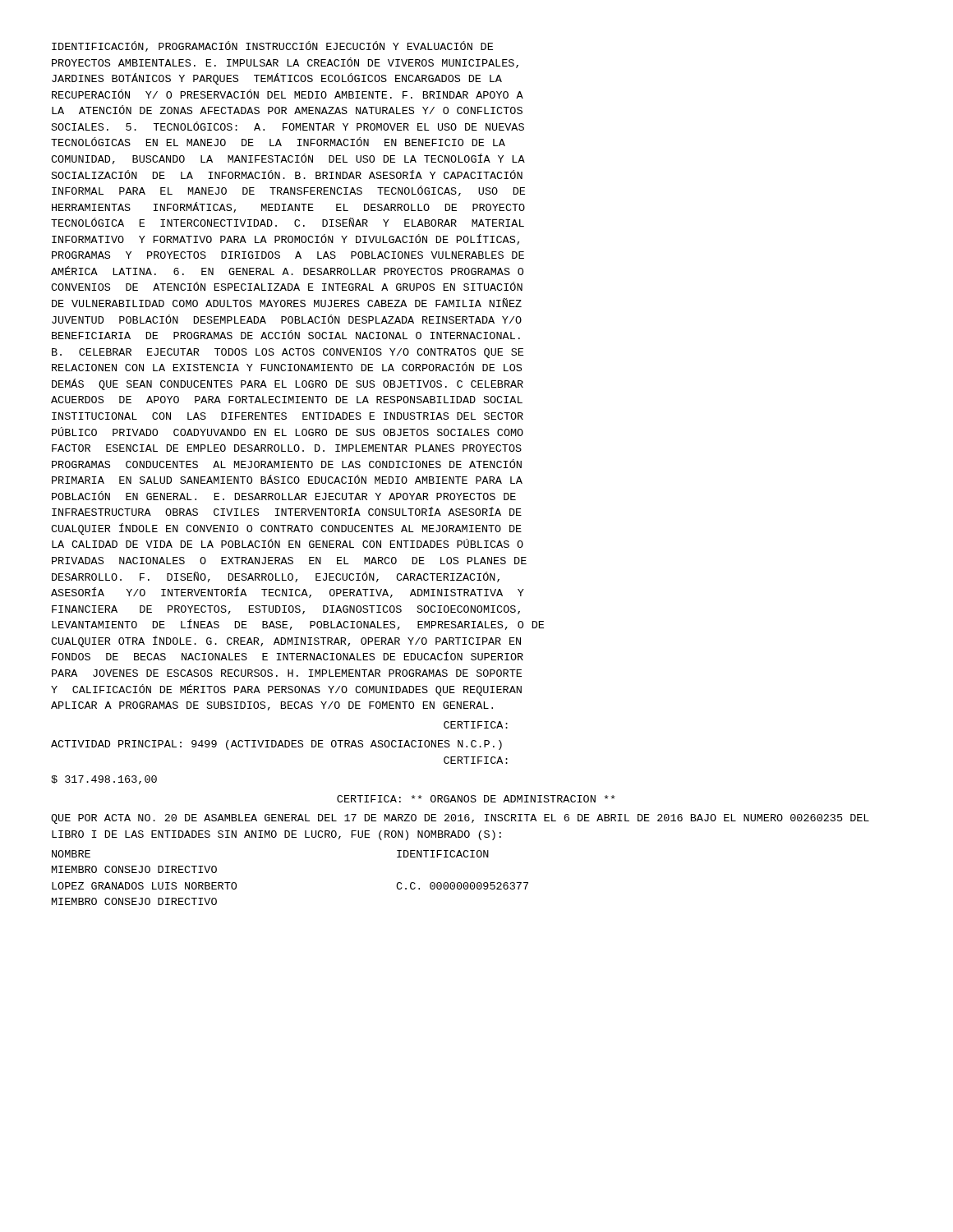Find the table that mentions "MIEMBRO CONSEJO DIRECTIVO"
Image resolution: width=953 pixels, height=1232 pixels.
pos(476,879)
